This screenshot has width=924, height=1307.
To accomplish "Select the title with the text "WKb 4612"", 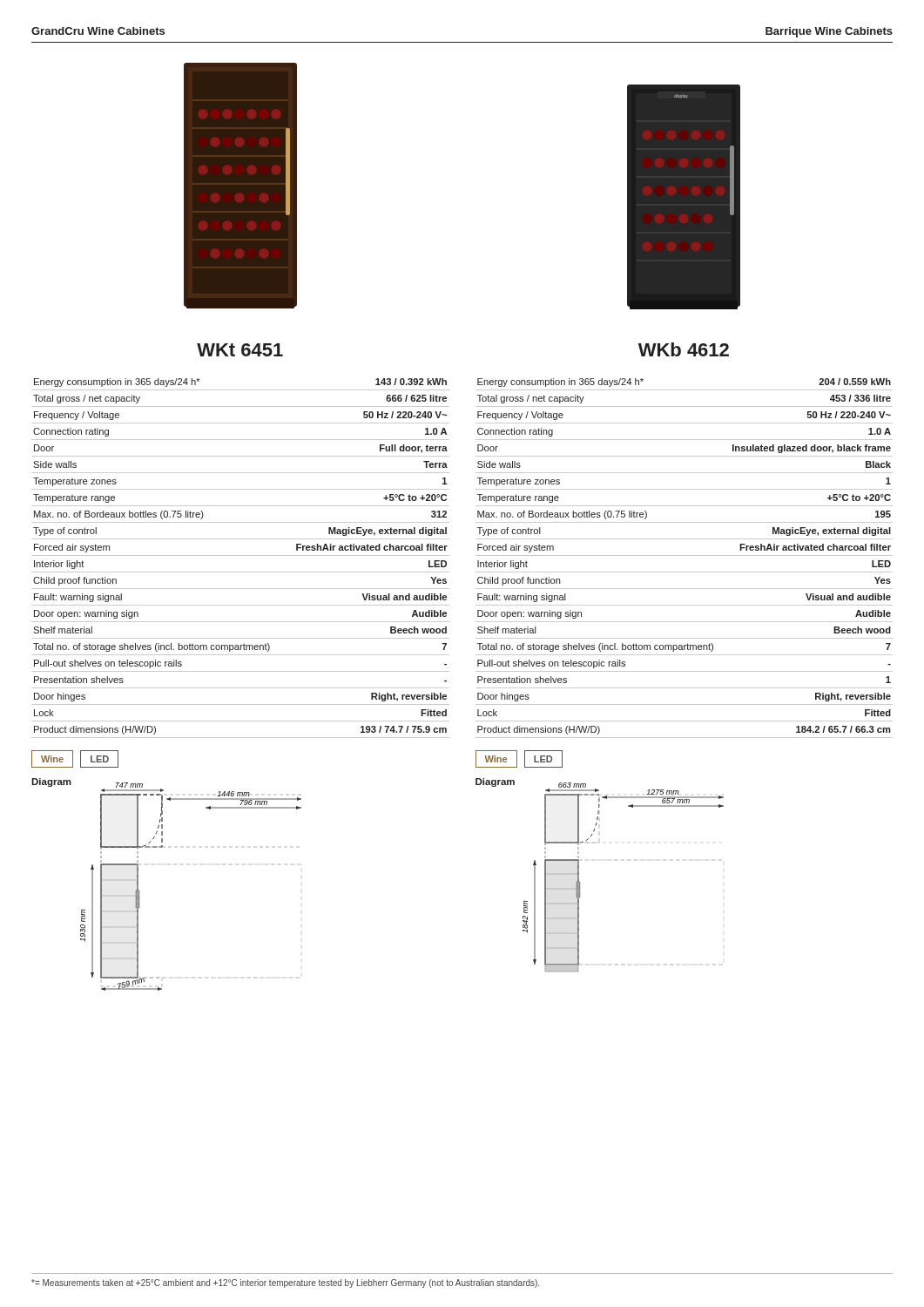I will tap(684, 350).
